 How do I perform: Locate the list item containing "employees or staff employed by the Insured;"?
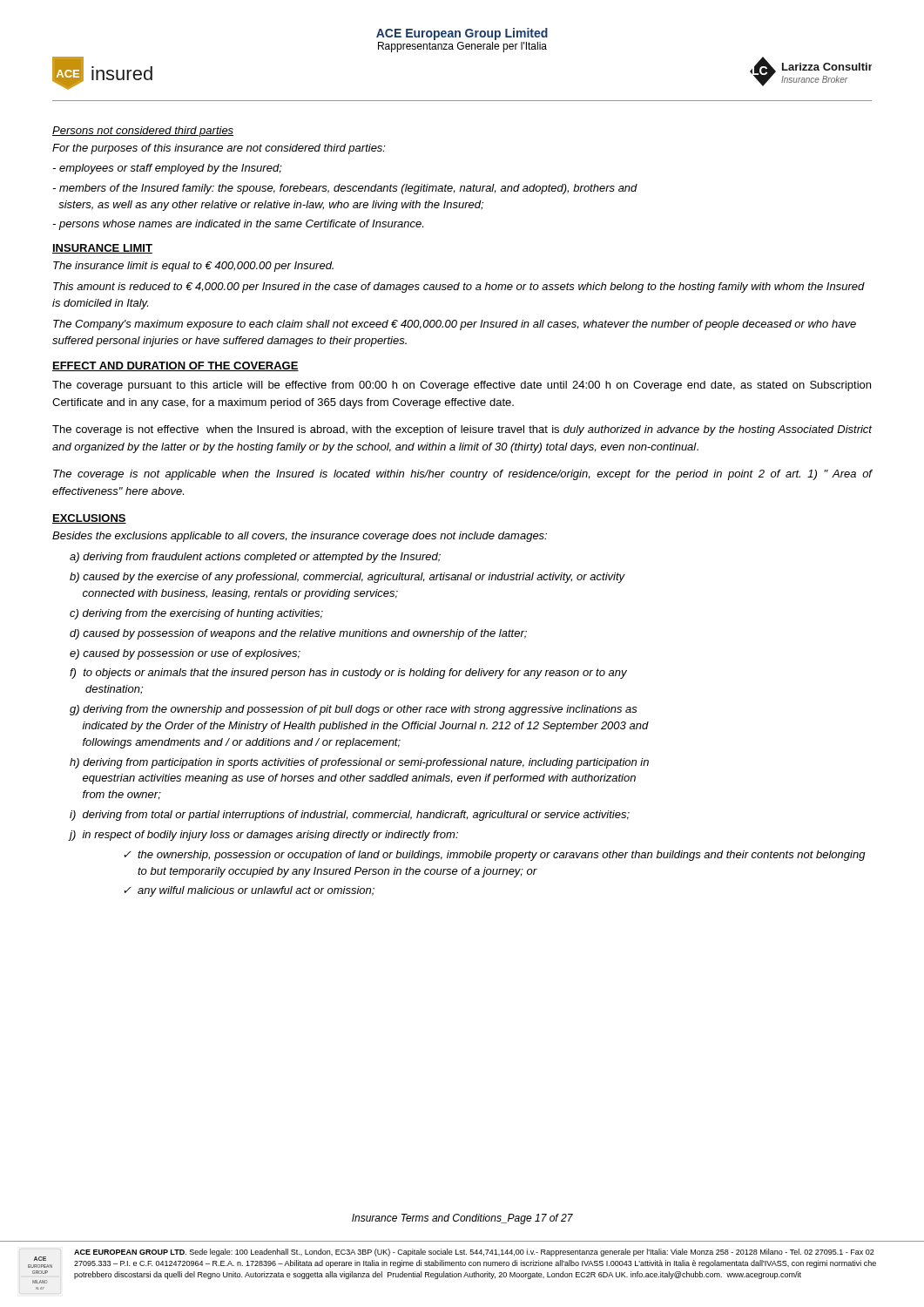coord(167,168)
